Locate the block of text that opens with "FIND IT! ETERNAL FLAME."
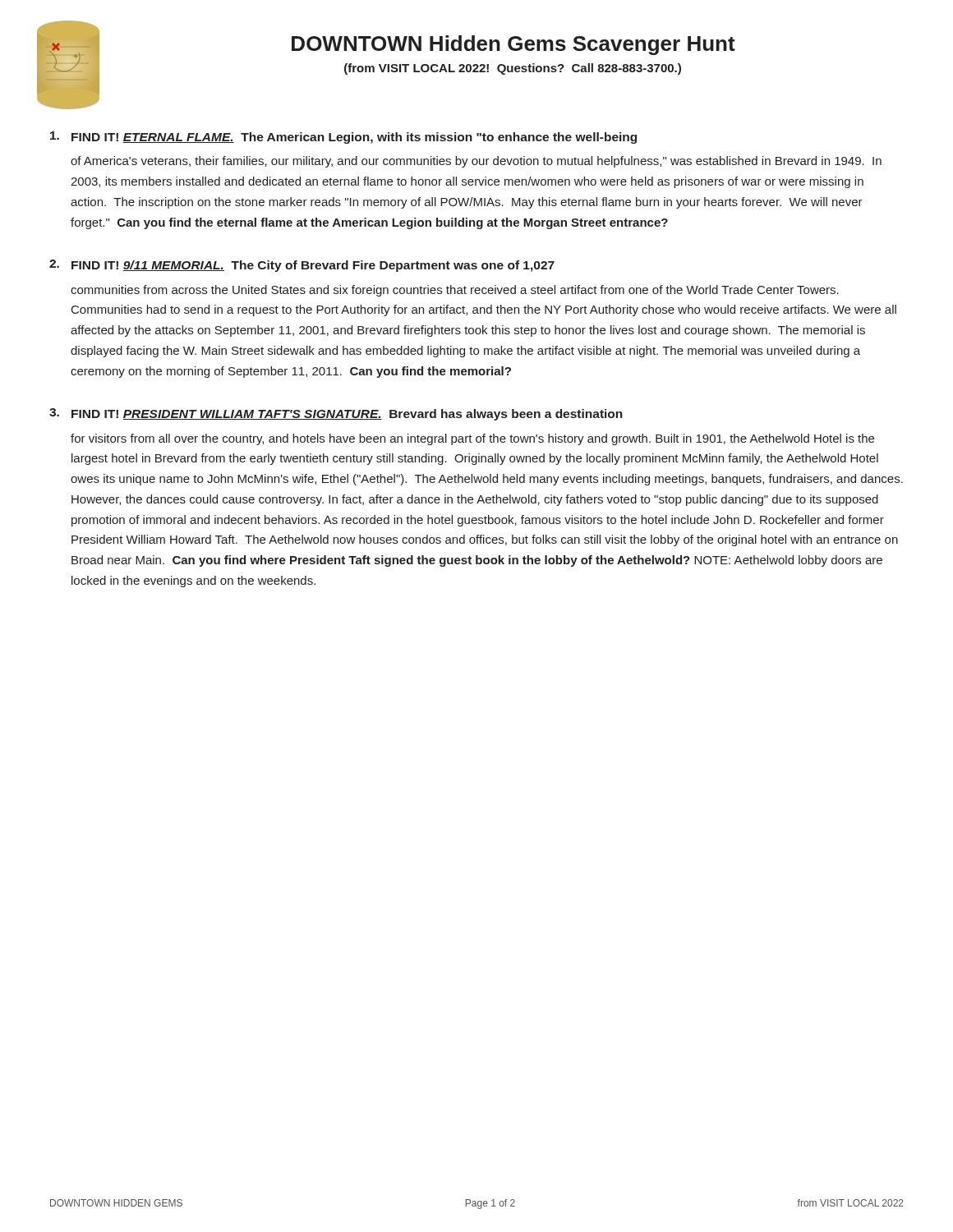The width and height of the screenshot is (953, 1232). [x=476, y=180]
